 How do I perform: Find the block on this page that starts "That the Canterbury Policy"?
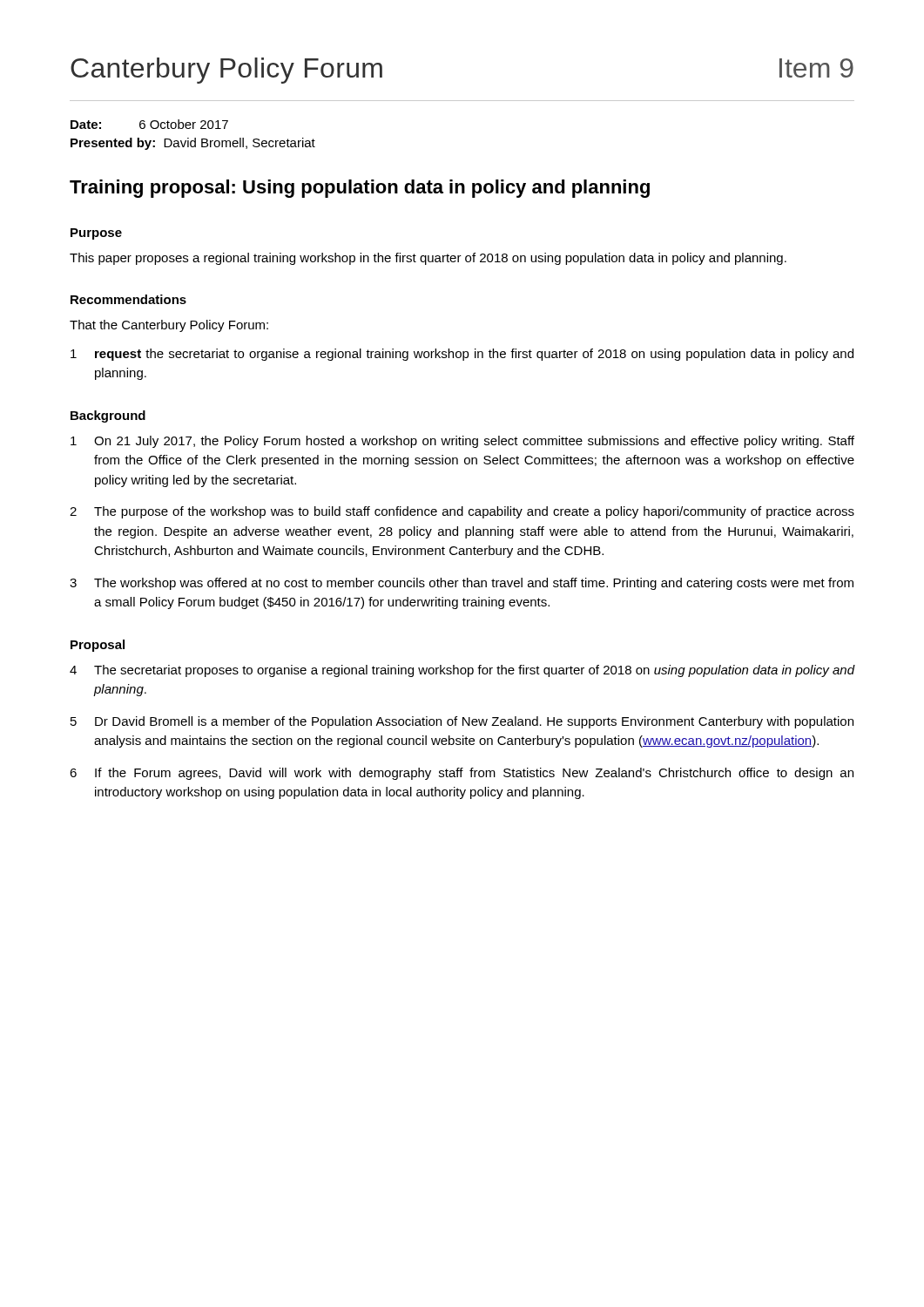(x=170, y=325)
